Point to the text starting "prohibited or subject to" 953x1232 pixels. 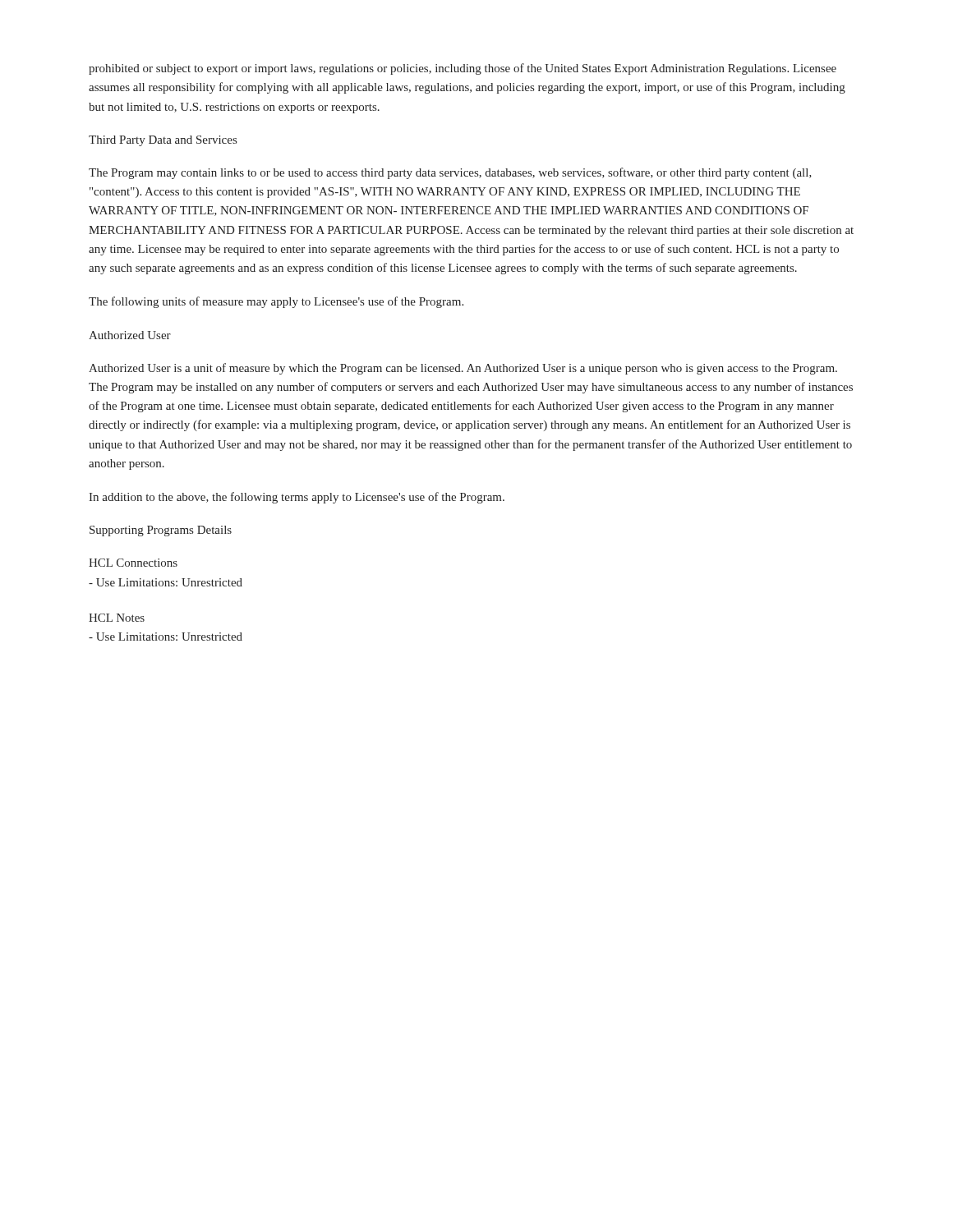(x=467, y=87)
